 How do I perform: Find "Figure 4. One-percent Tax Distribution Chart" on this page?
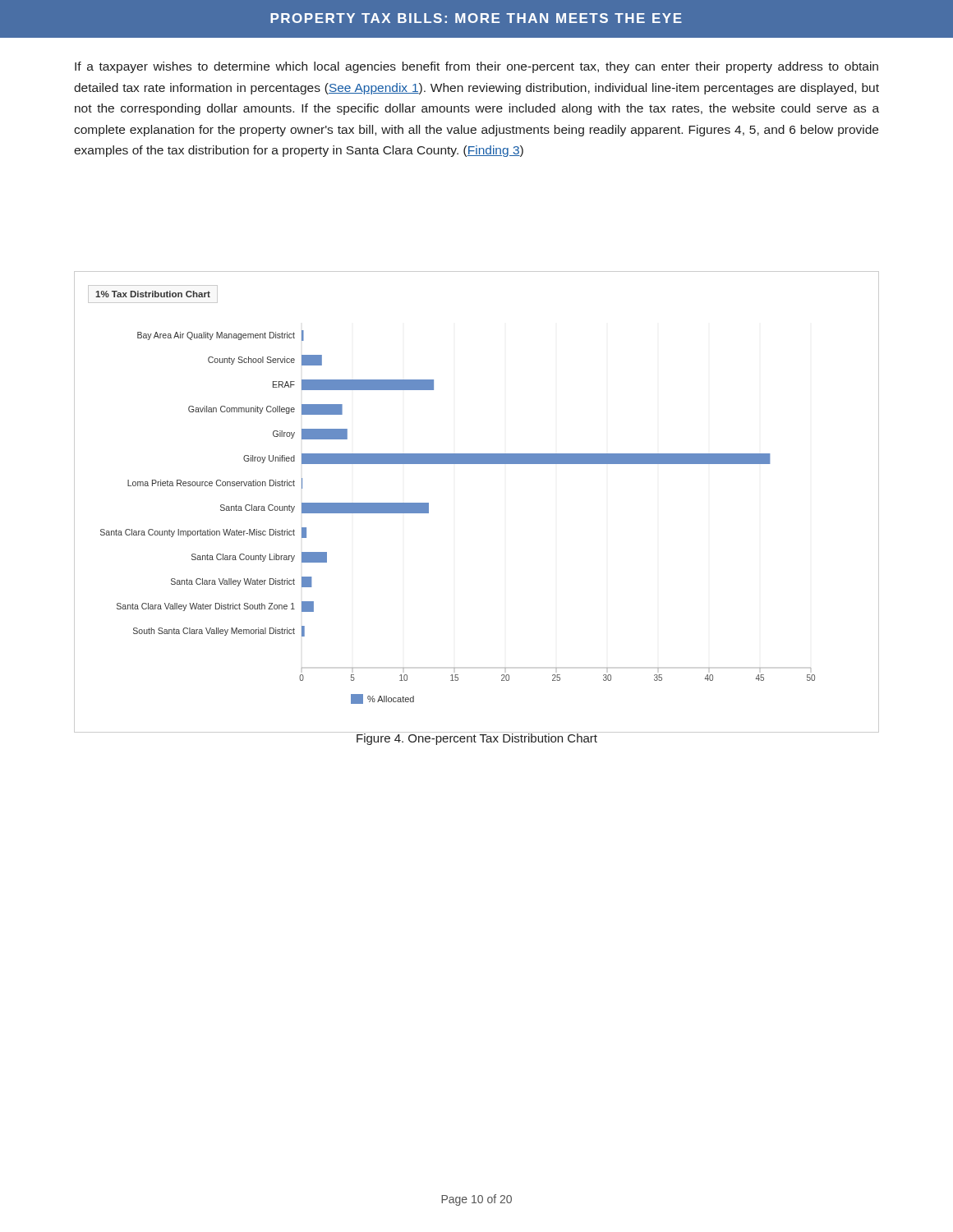pos(476,738)
